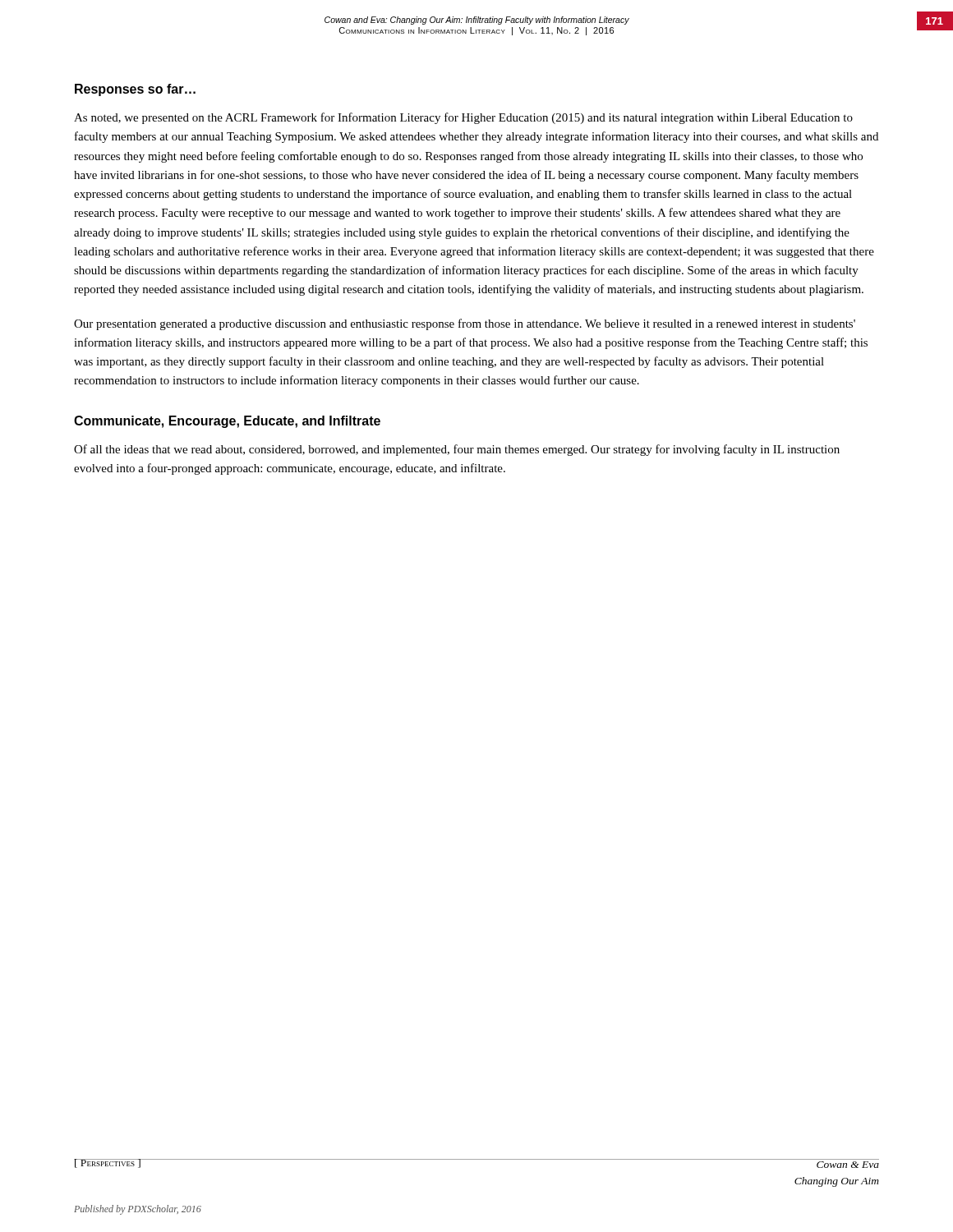The image size is (953, 1232).
Task: Click on the section header containing "Communicate, Encourage, Educate, and Infiltrate"
Action: (227, 421)
